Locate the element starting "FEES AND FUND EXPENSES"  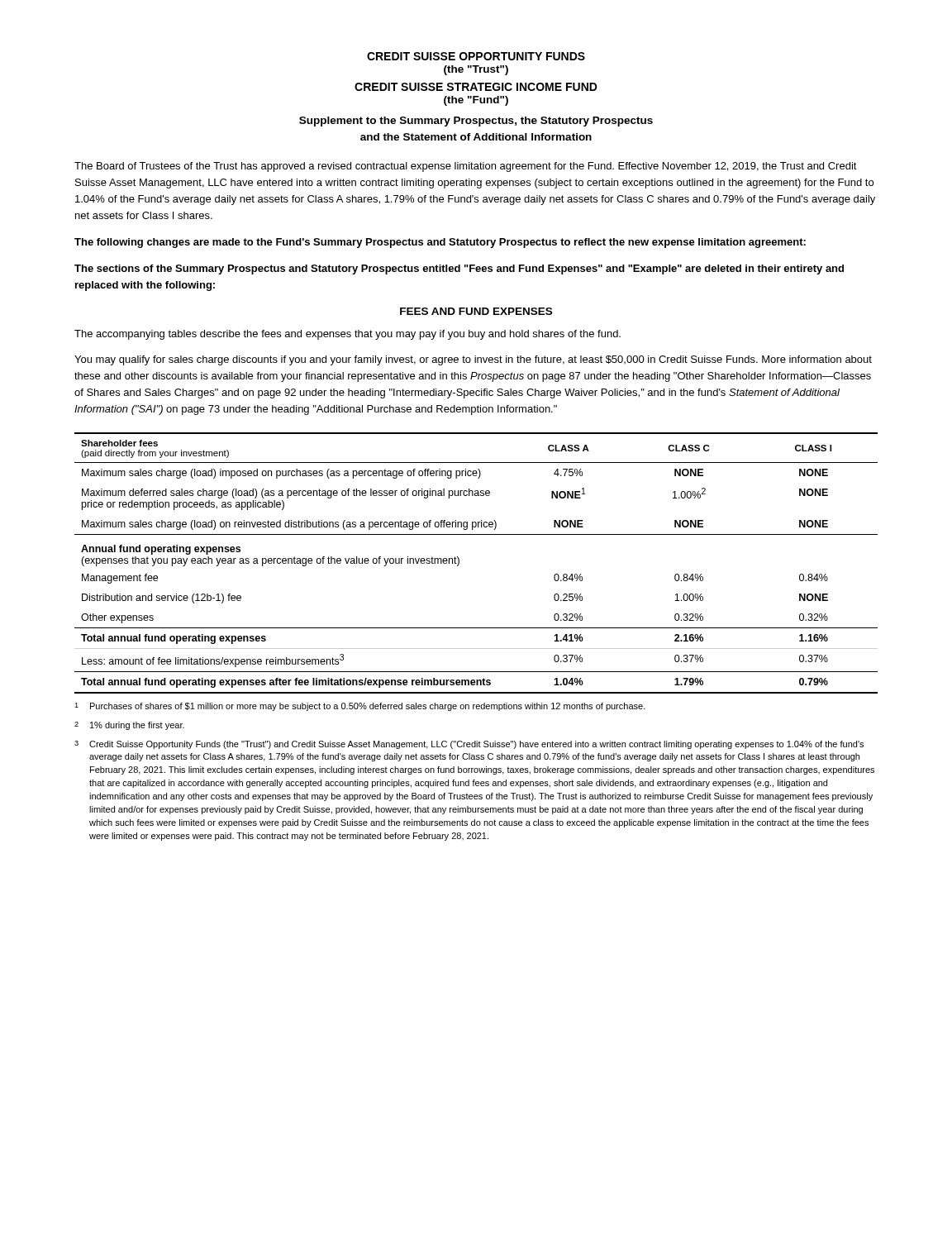[x=476, y=312]
